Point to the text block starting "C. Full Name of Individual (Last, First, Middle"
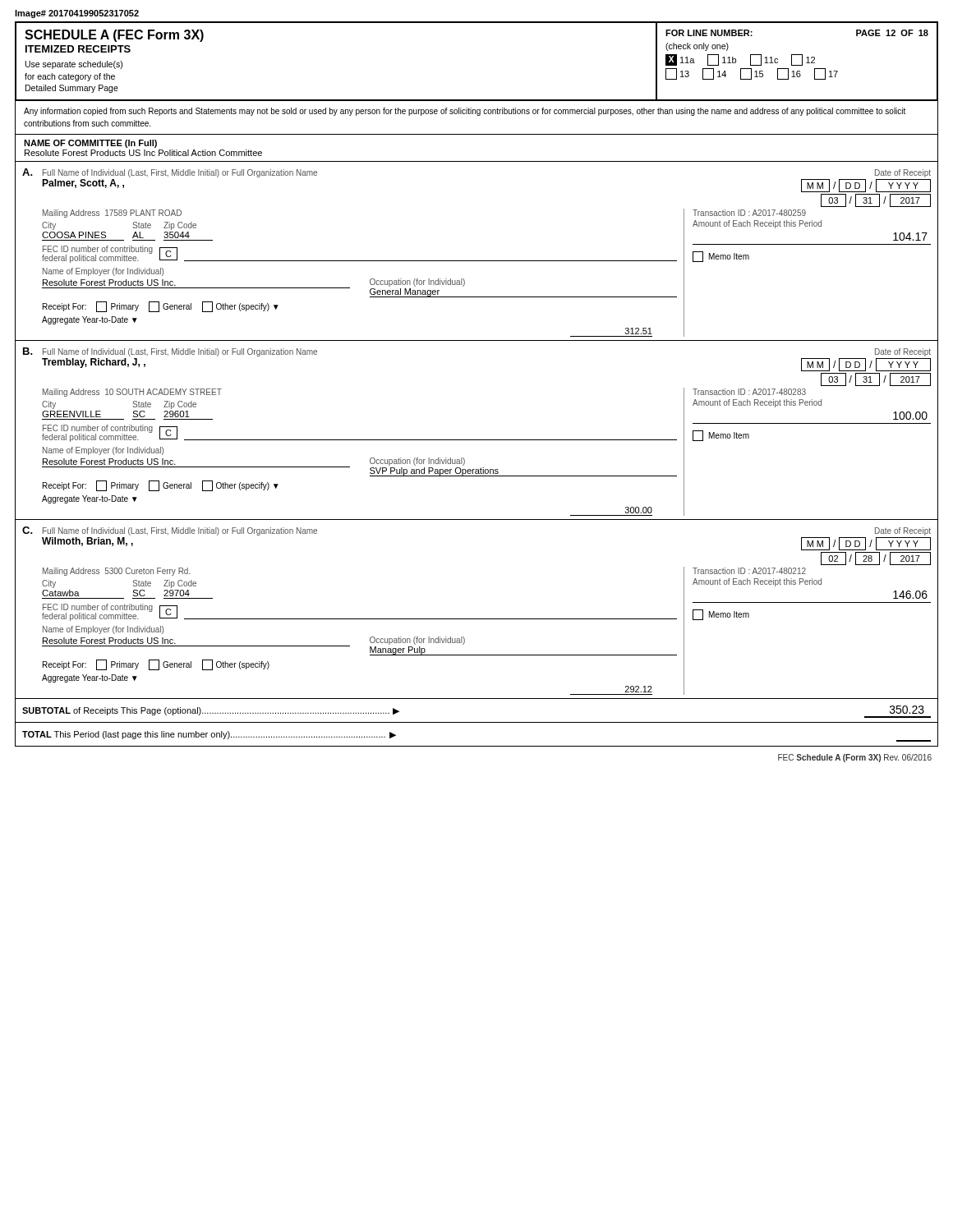953x1232 pixels. click(x=476, y=609)
